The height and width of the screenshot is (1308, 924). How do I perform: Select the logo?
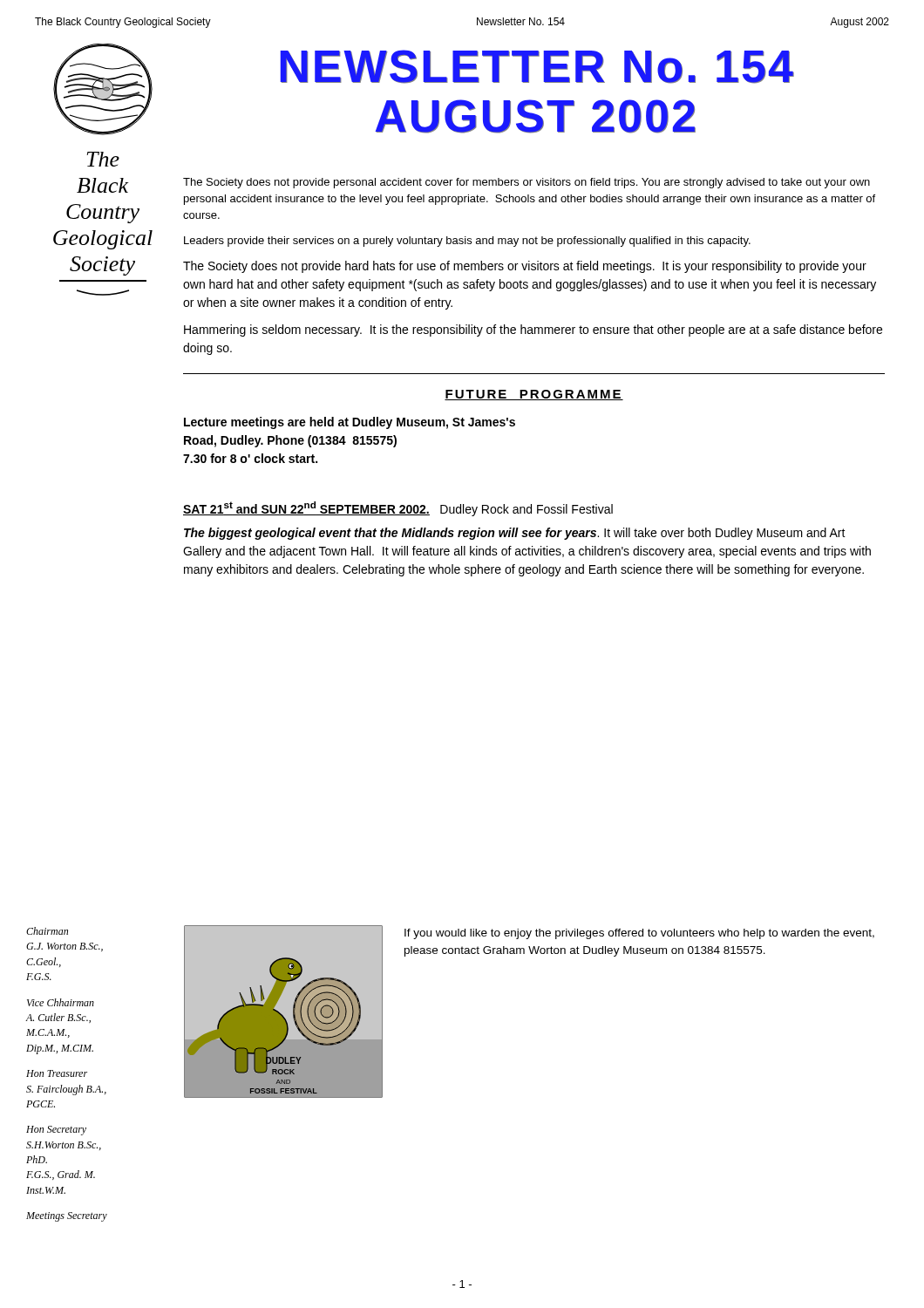[102, 172]
